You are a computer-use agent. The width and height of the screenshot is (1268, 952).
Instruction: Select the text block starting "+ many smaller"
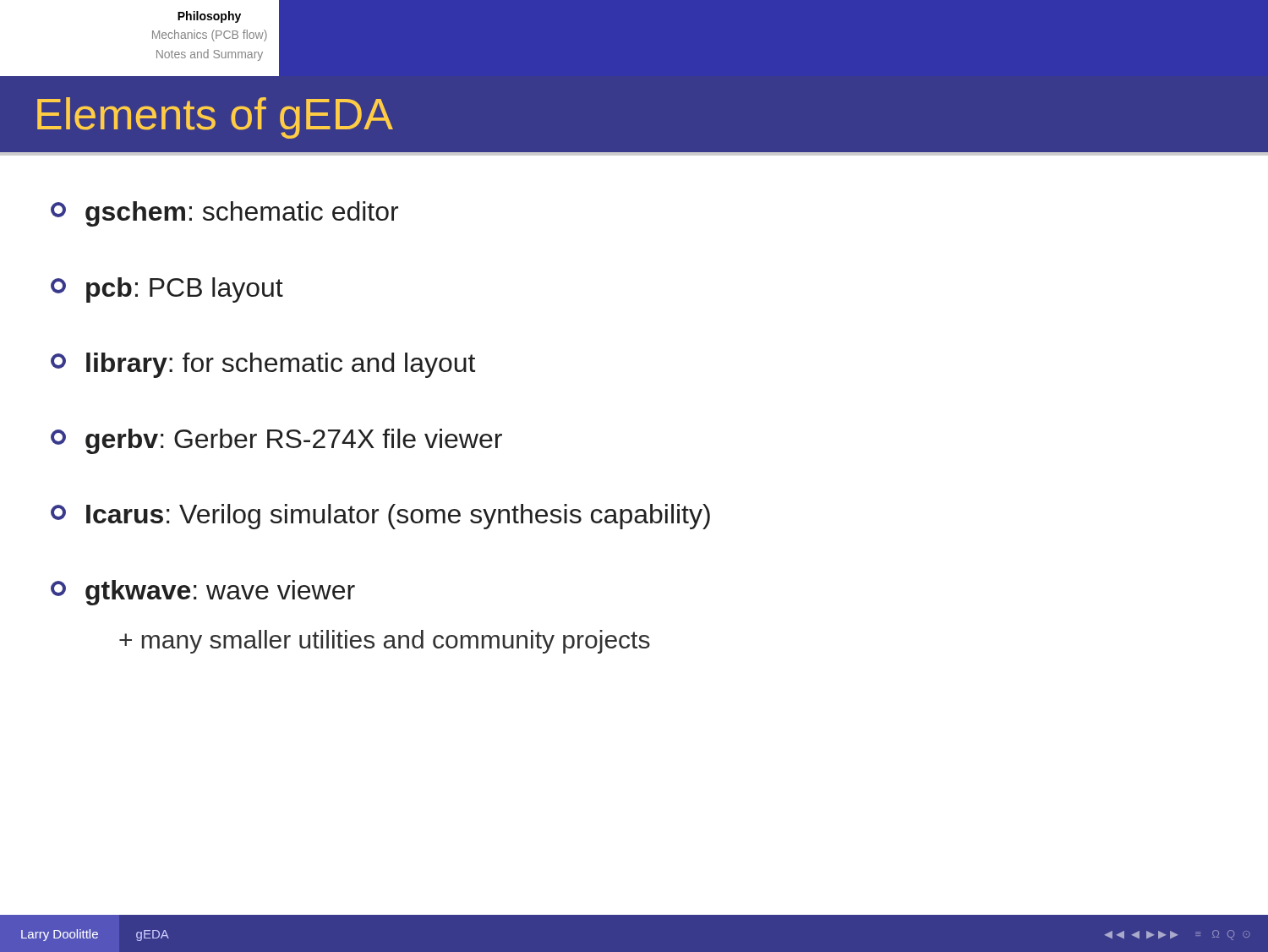384,639
